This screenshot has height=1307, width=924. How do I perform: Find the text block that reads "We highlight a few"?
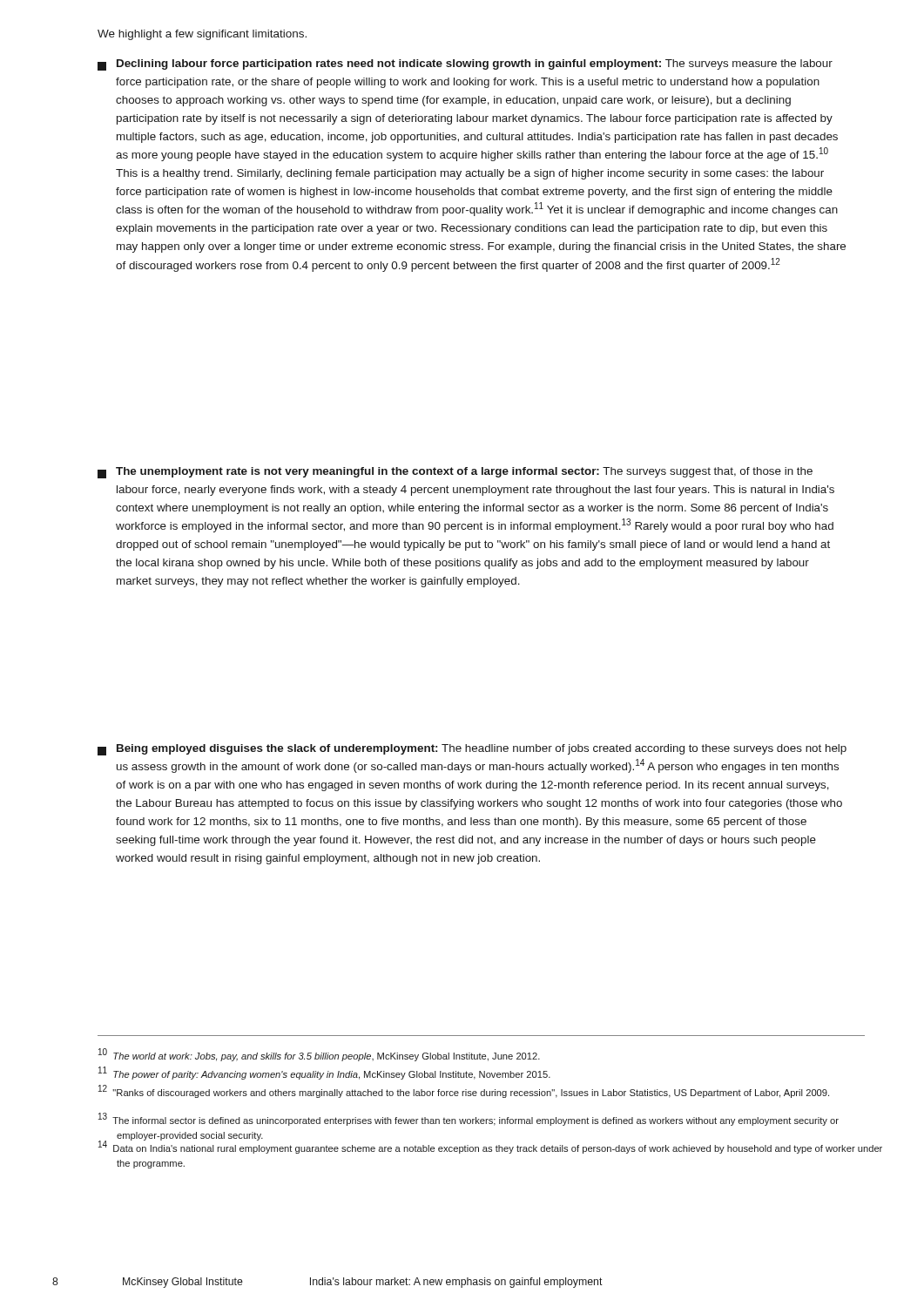(203, 34)
